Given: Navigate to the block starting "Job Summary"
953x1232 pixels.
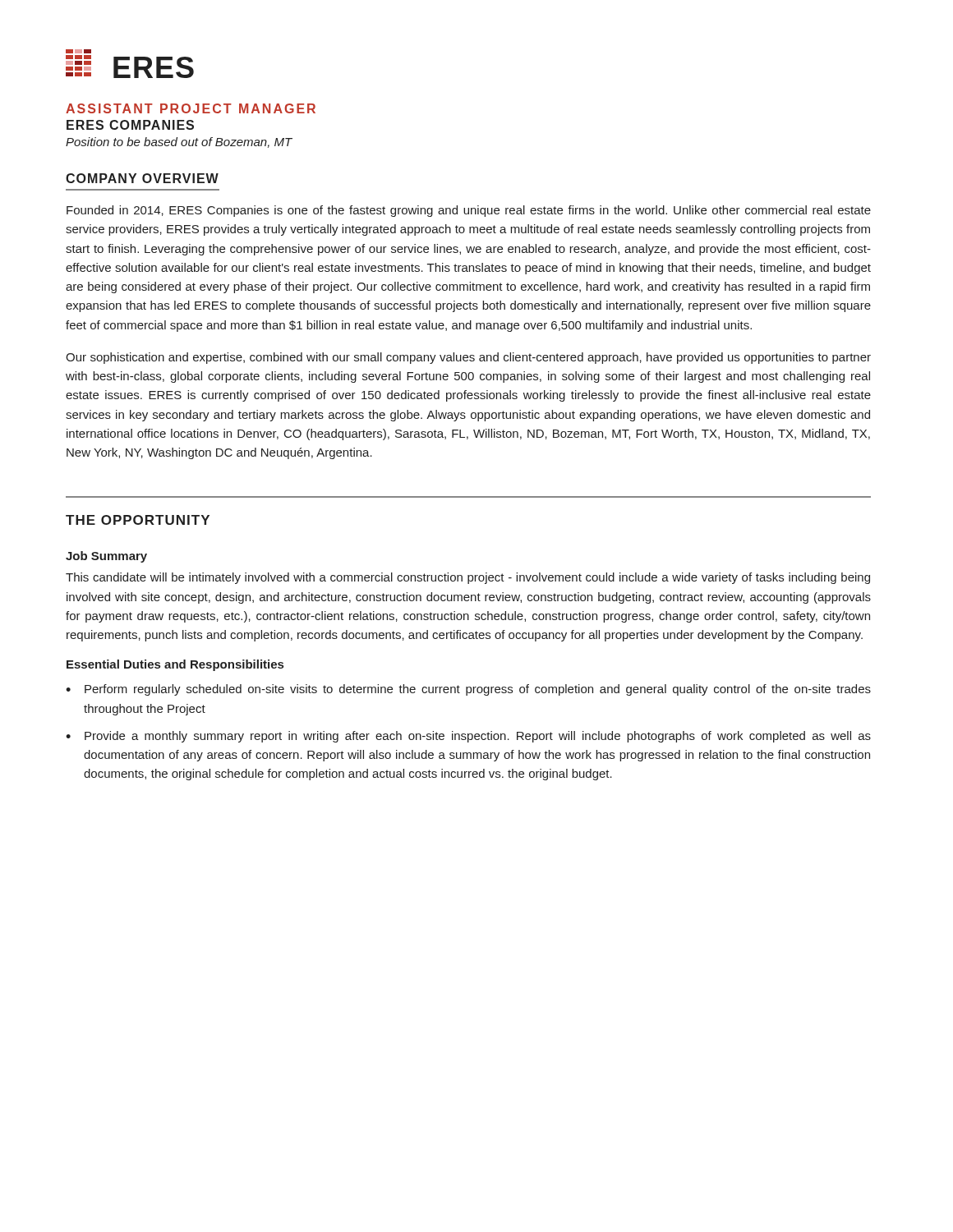Looking at the screenshot, I should click(x=106, y=557).
